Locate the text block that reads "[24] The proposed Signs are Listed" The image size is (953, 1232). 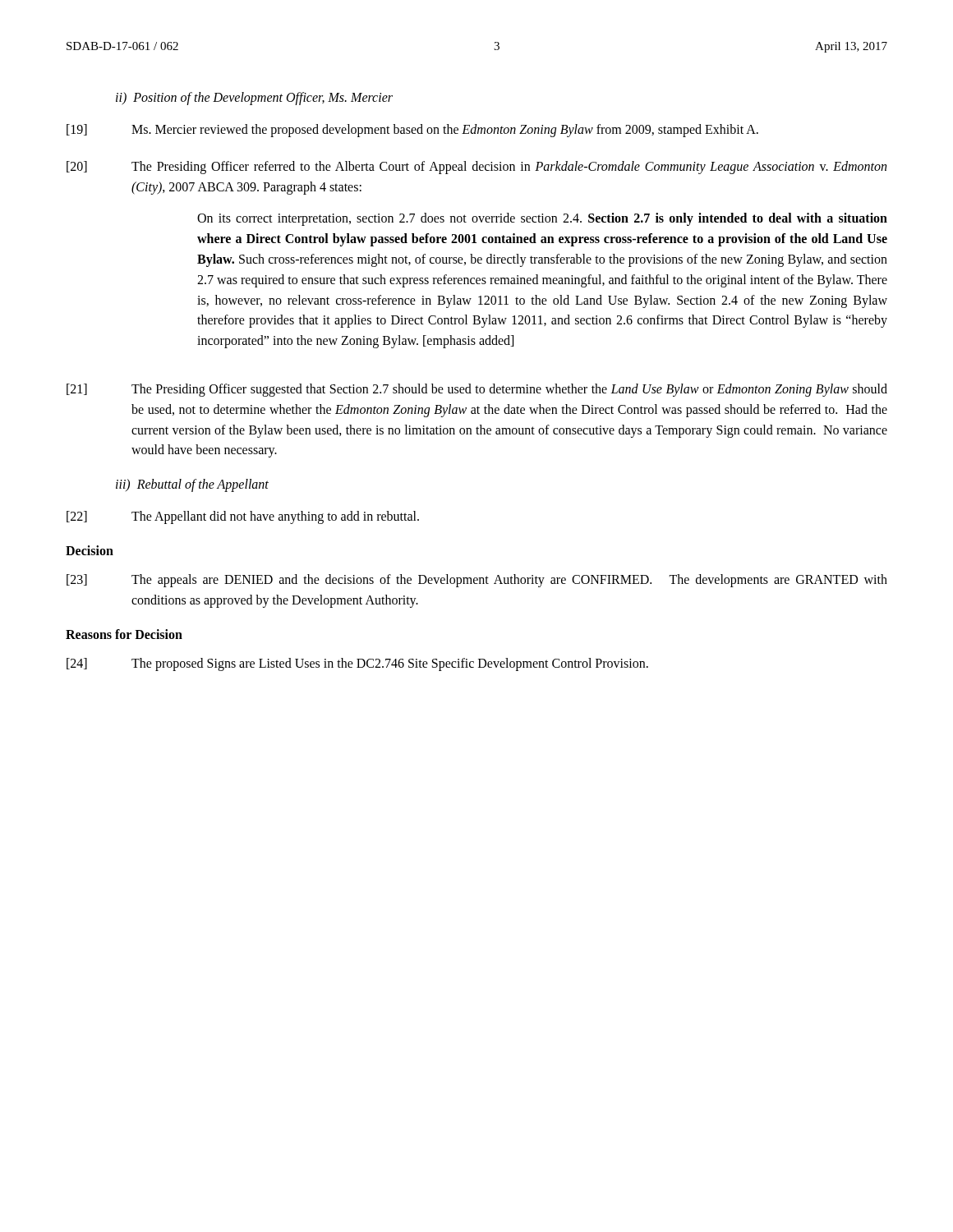[x=476, y=664]
